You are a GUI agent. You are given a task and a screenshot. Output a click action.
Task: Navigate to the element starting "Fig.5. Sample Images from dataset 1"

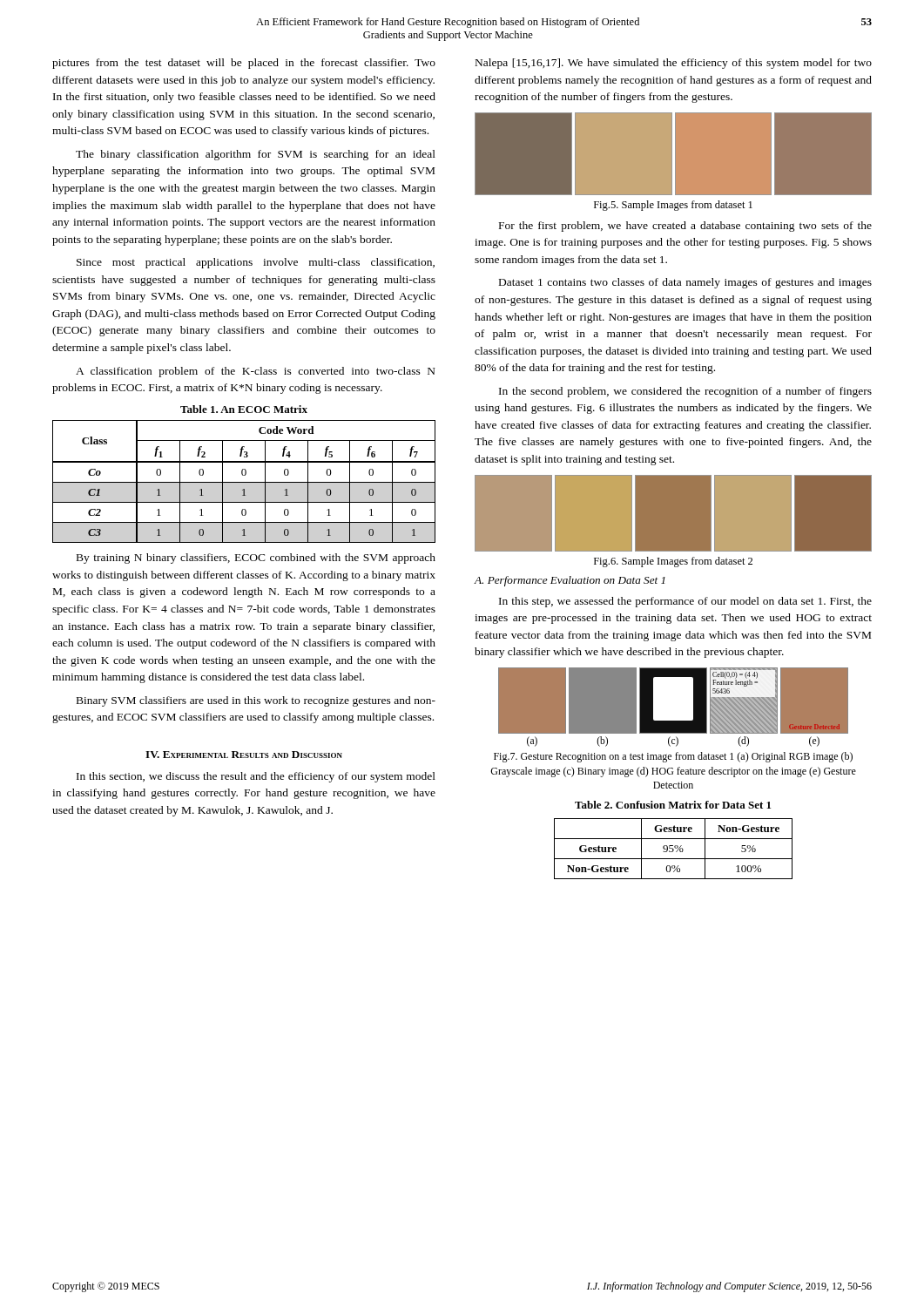pyautogui.click(x=673, y=204)
